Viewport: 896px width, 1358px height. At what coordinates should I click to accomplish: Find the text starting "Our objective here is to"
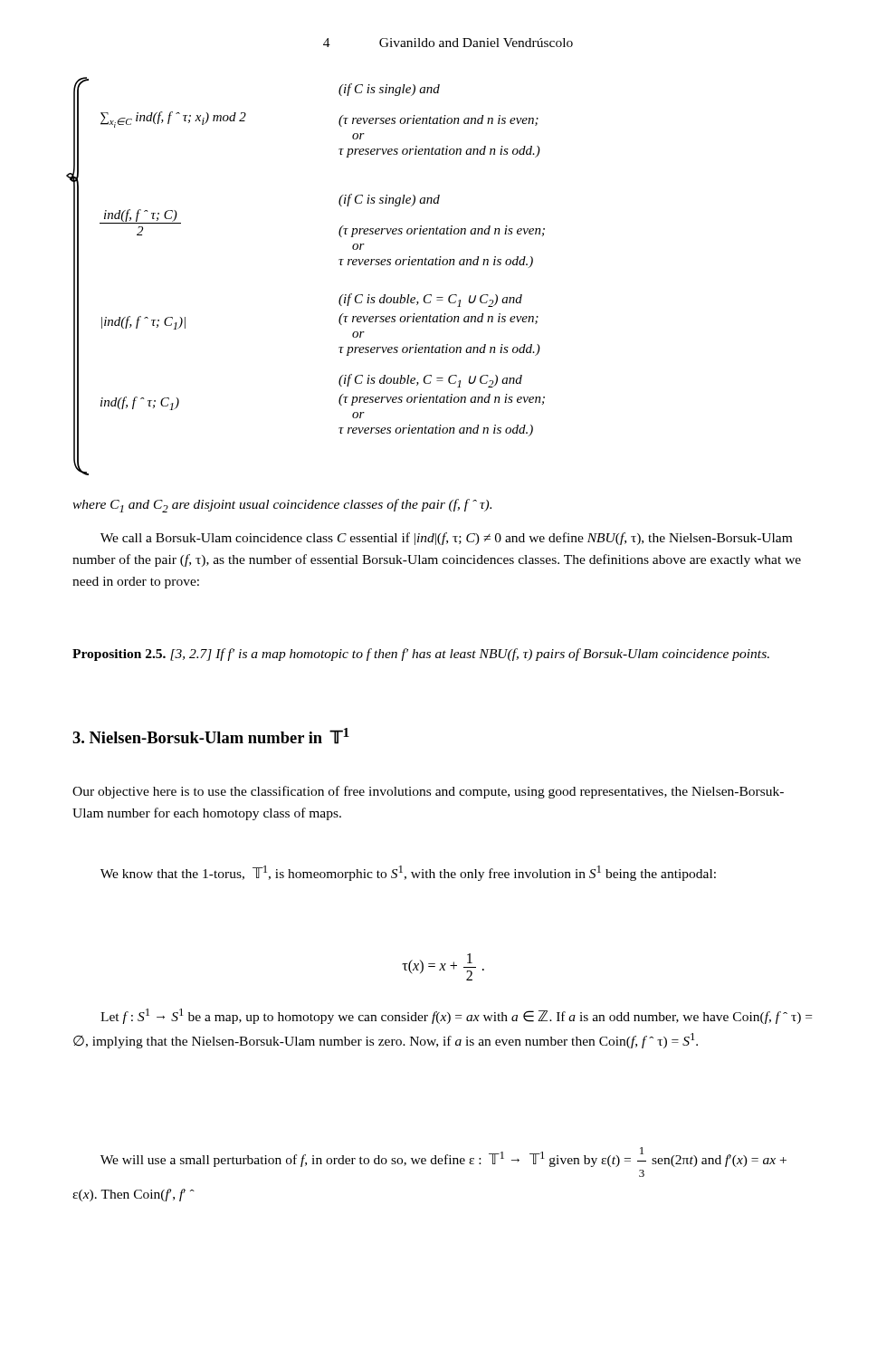(x=428, y=802)
